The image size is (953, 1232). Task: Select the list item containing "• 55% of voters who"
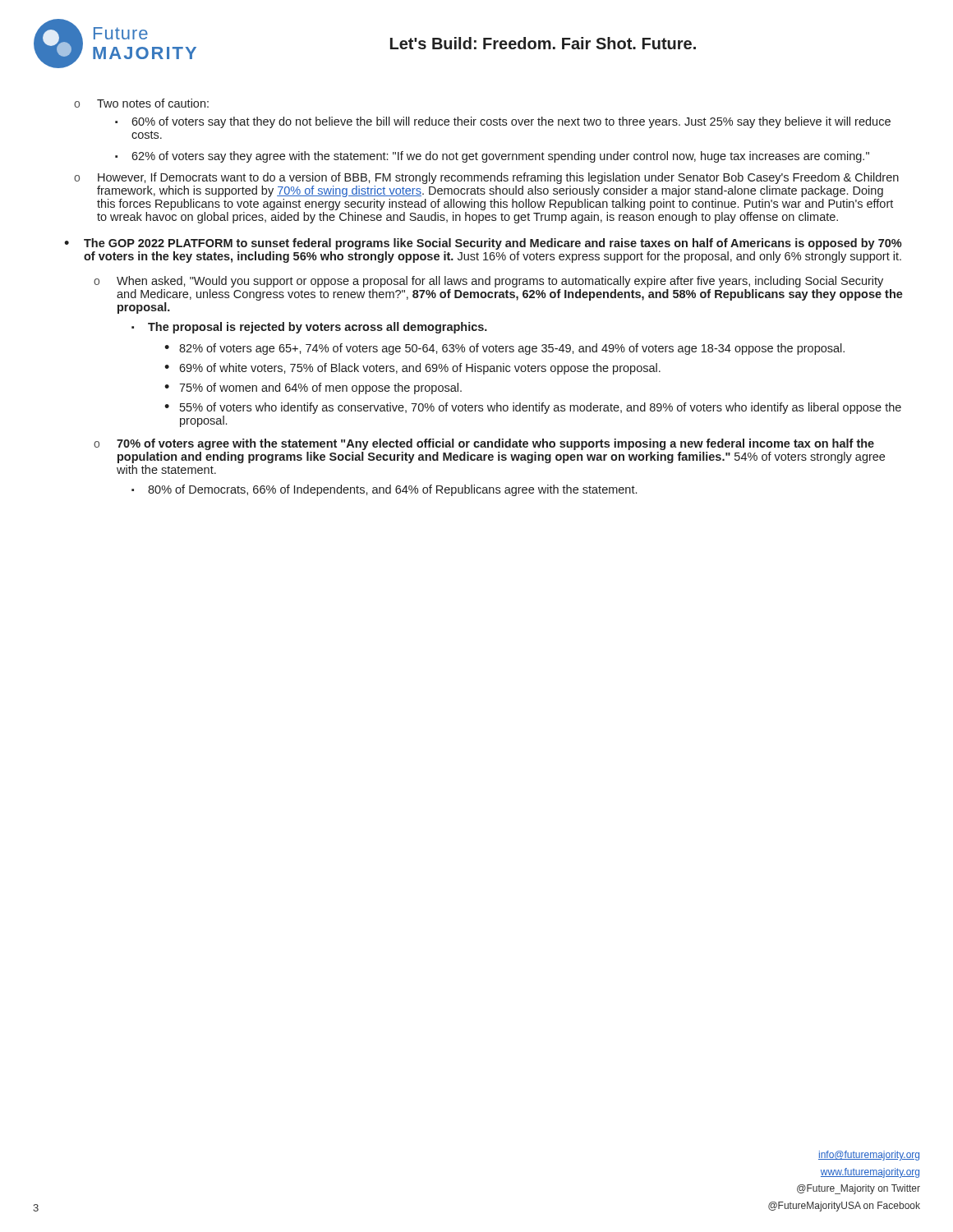(534, 414)
